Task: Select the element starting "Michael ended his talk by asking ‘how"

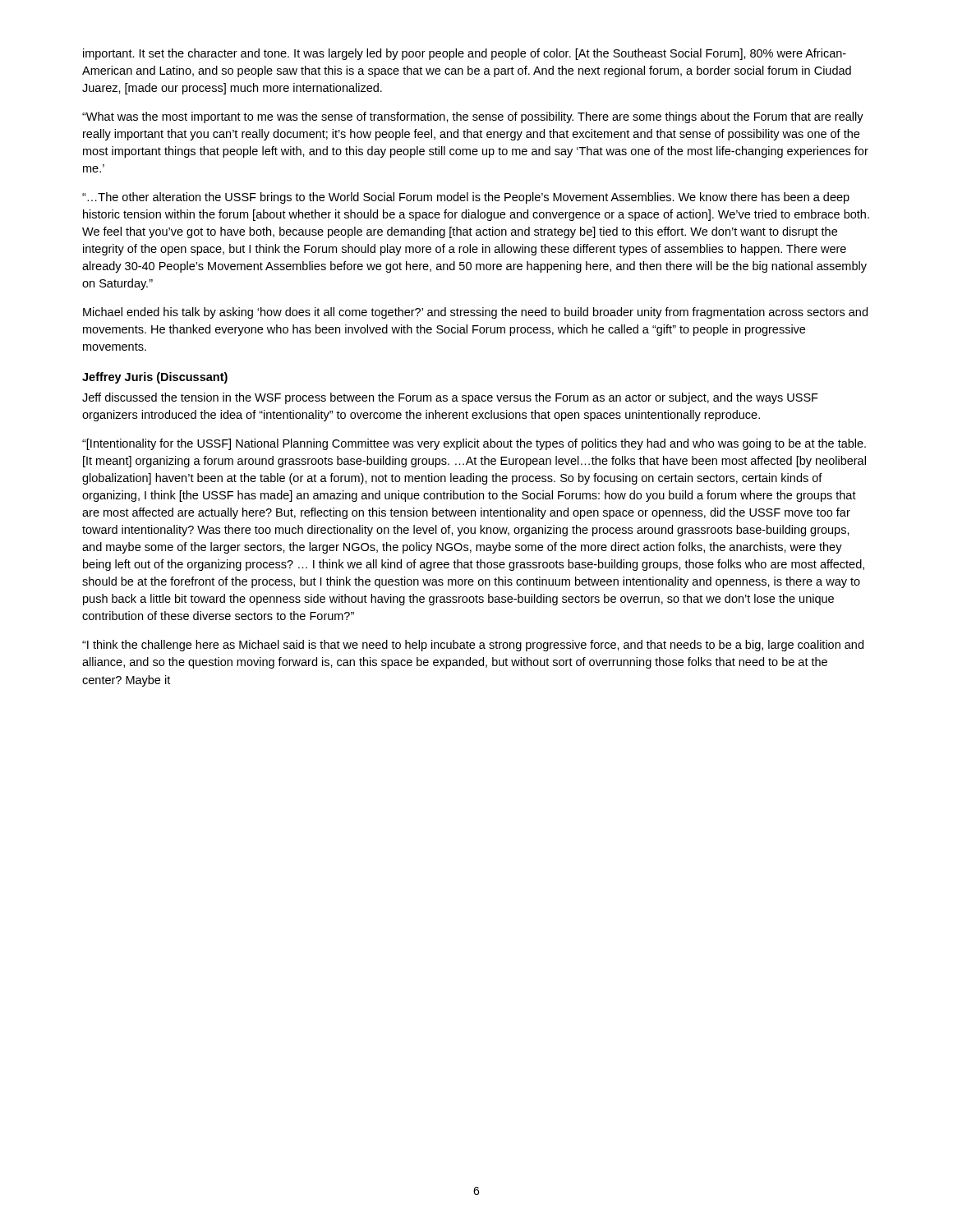Action: tap(475, 329)
